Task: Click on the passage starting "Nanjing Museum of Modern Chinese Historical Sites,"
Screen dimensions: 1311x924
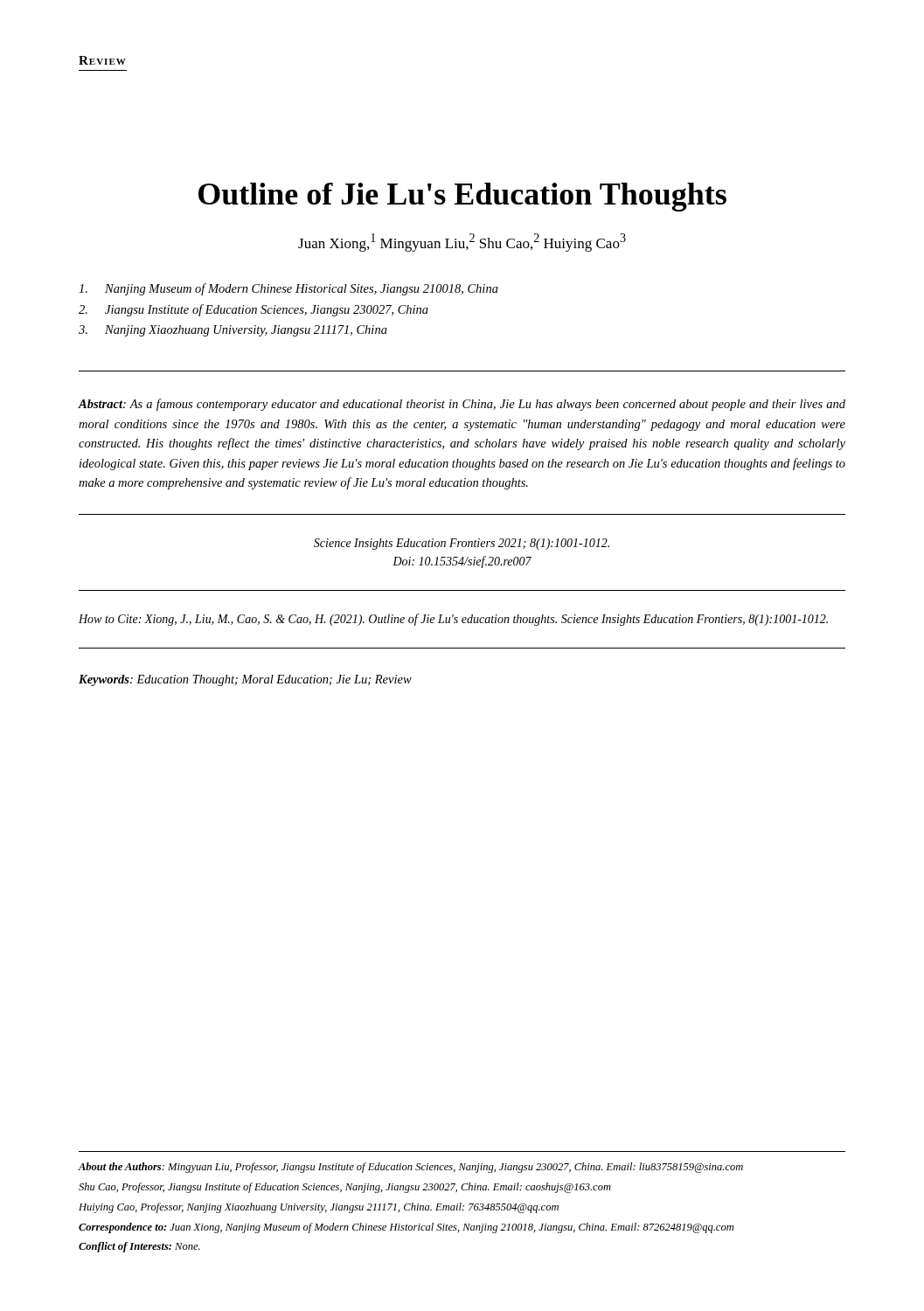Action: coord(288,289)
